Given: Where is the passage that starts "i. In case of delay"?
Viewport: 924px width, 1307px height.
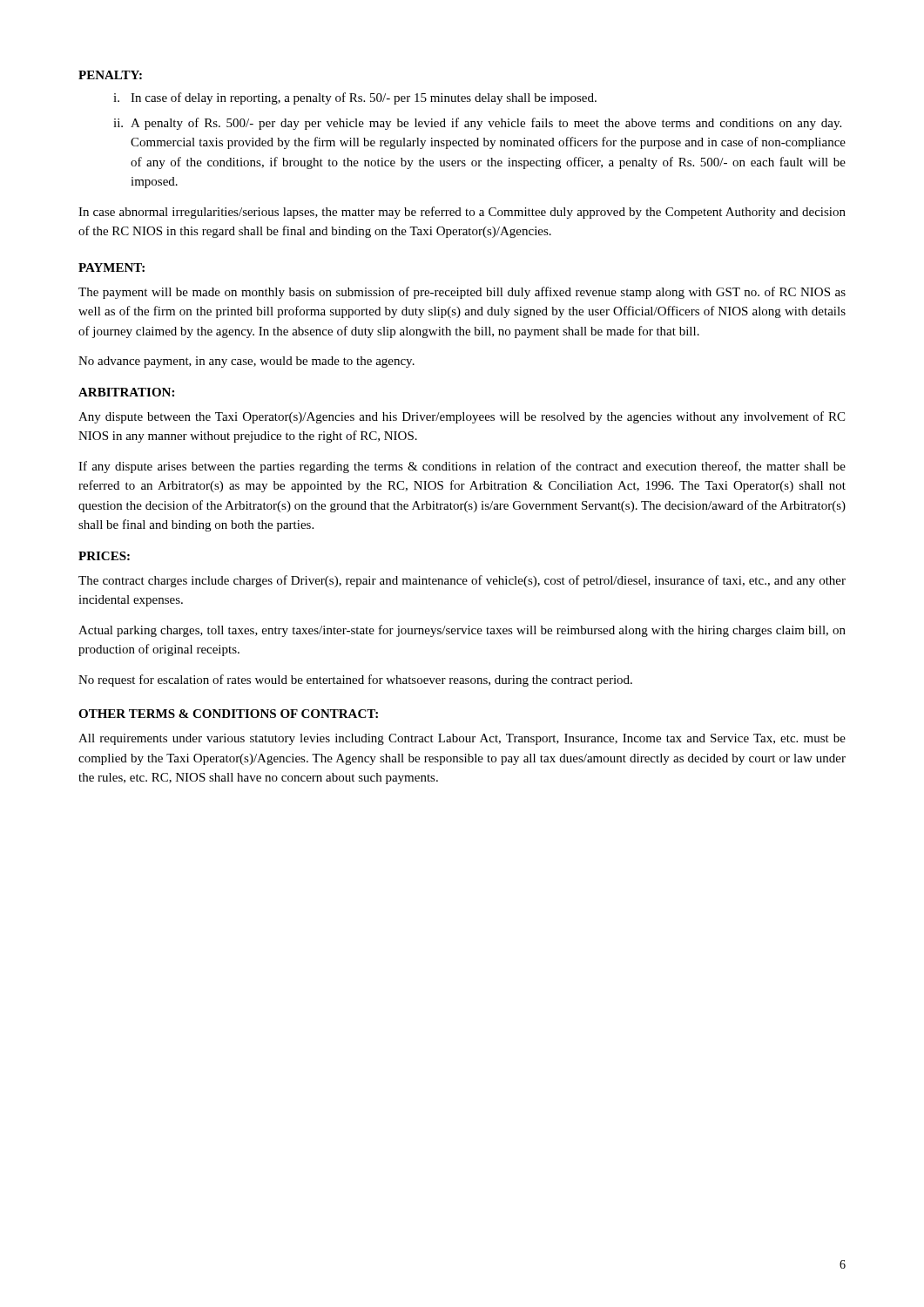Looking at the screenshot, I should point(462,98).
